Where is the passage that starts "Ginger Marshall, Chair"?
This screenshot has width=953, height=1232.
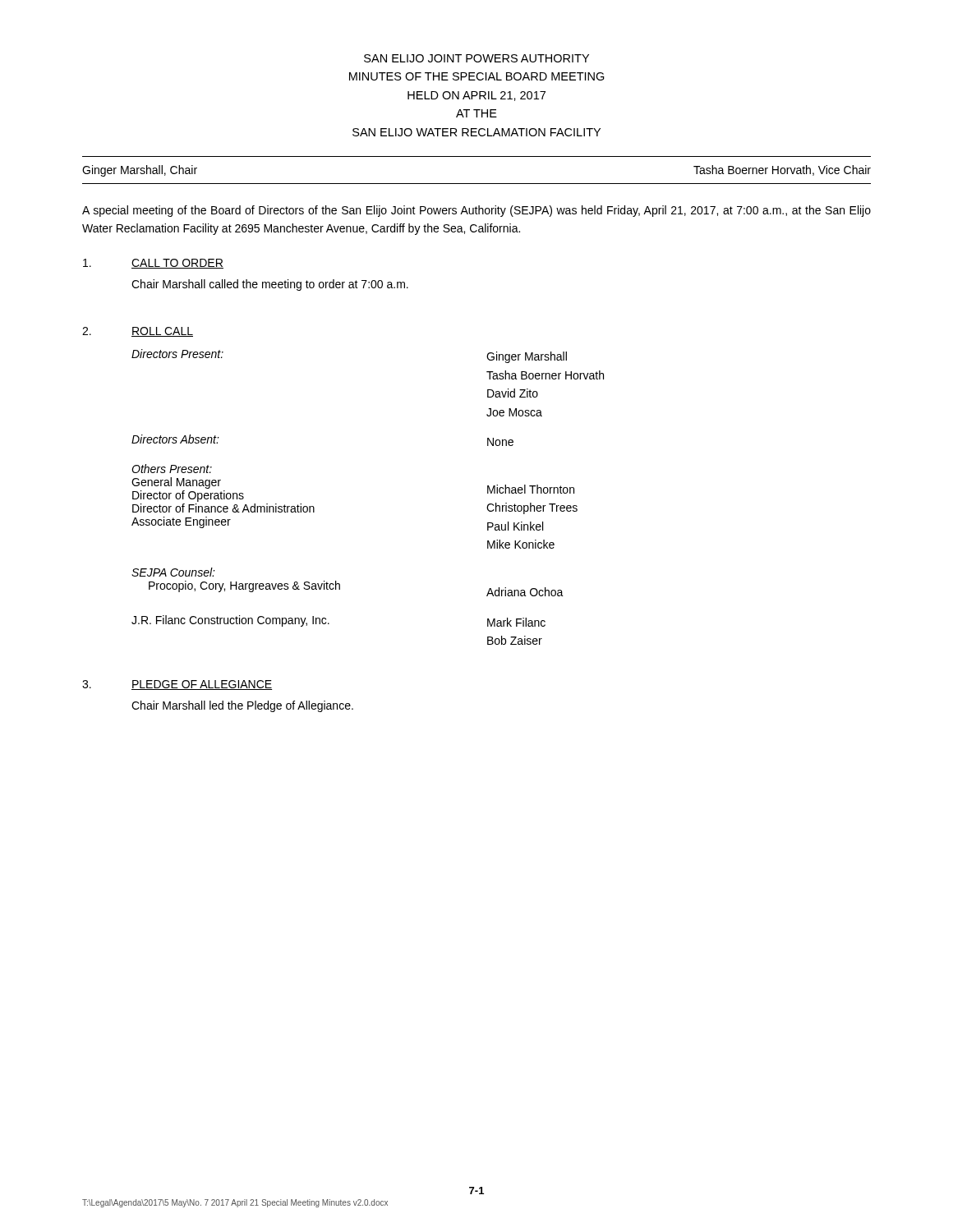pos(138,170)
